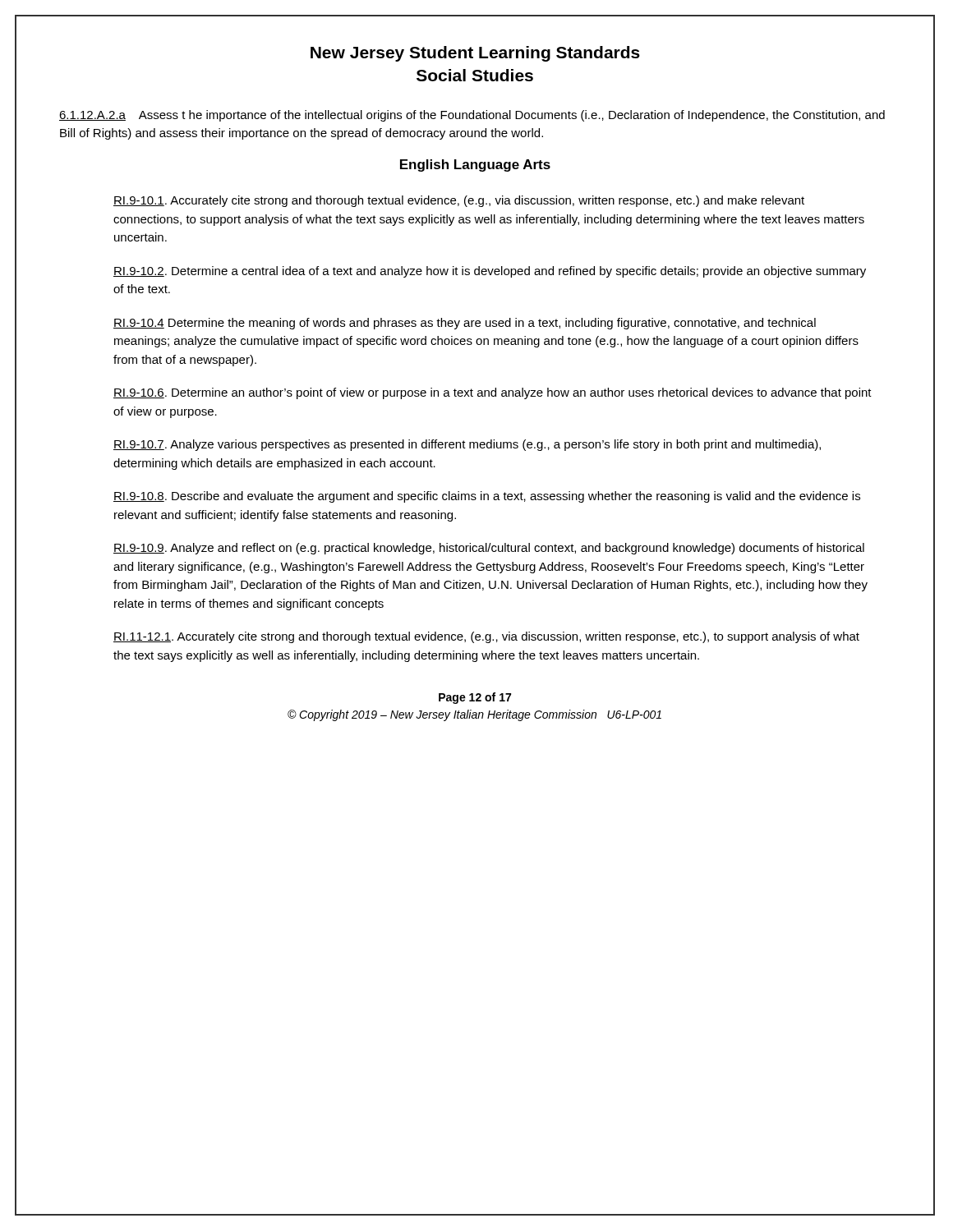The image size is (953, 1232).
Task: Navigate to the passage starting "English Language Arts"
Action: pyautogui.click(x=475, y=165)
